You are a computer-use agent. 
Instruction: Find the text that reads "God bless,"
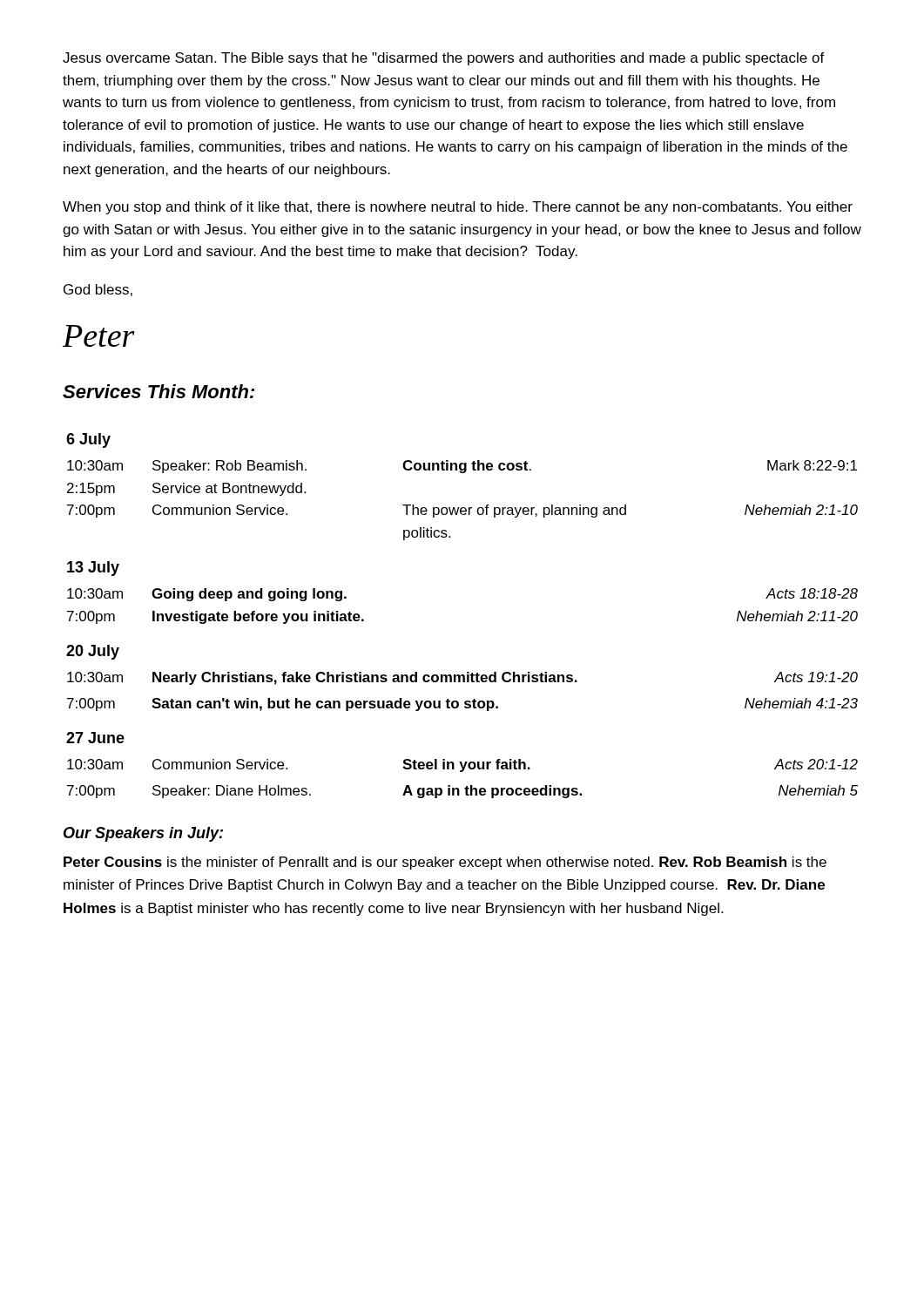[x=98, y=289]
